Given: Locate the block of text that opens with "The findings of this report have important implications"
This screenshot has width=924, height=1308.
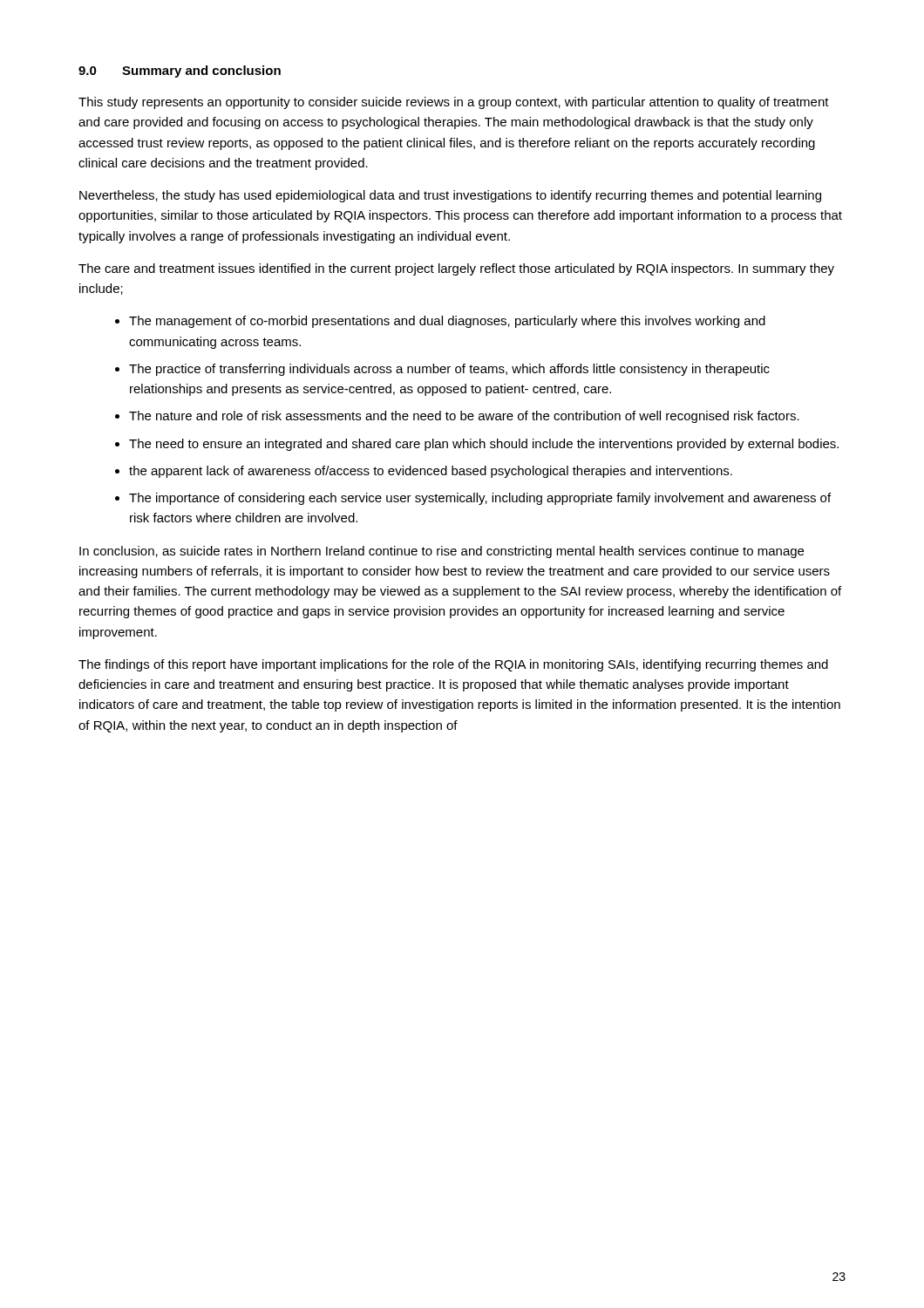Looking at the screenshot, I should click(x=460, y=694).
